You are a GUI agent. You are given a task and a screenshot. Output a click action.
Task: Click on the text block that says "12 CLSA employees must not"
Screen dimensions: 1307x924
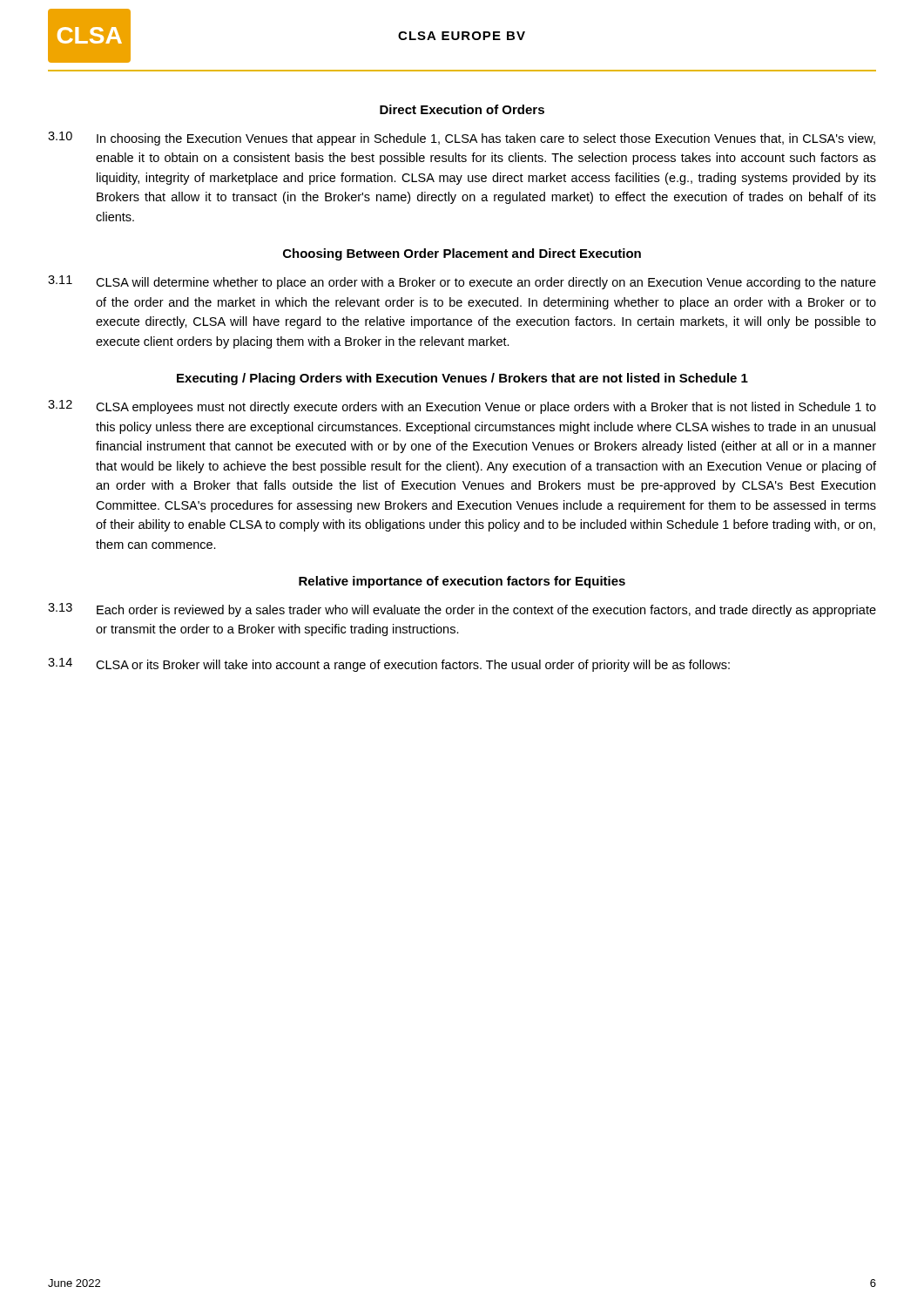[x=462, y=476]
